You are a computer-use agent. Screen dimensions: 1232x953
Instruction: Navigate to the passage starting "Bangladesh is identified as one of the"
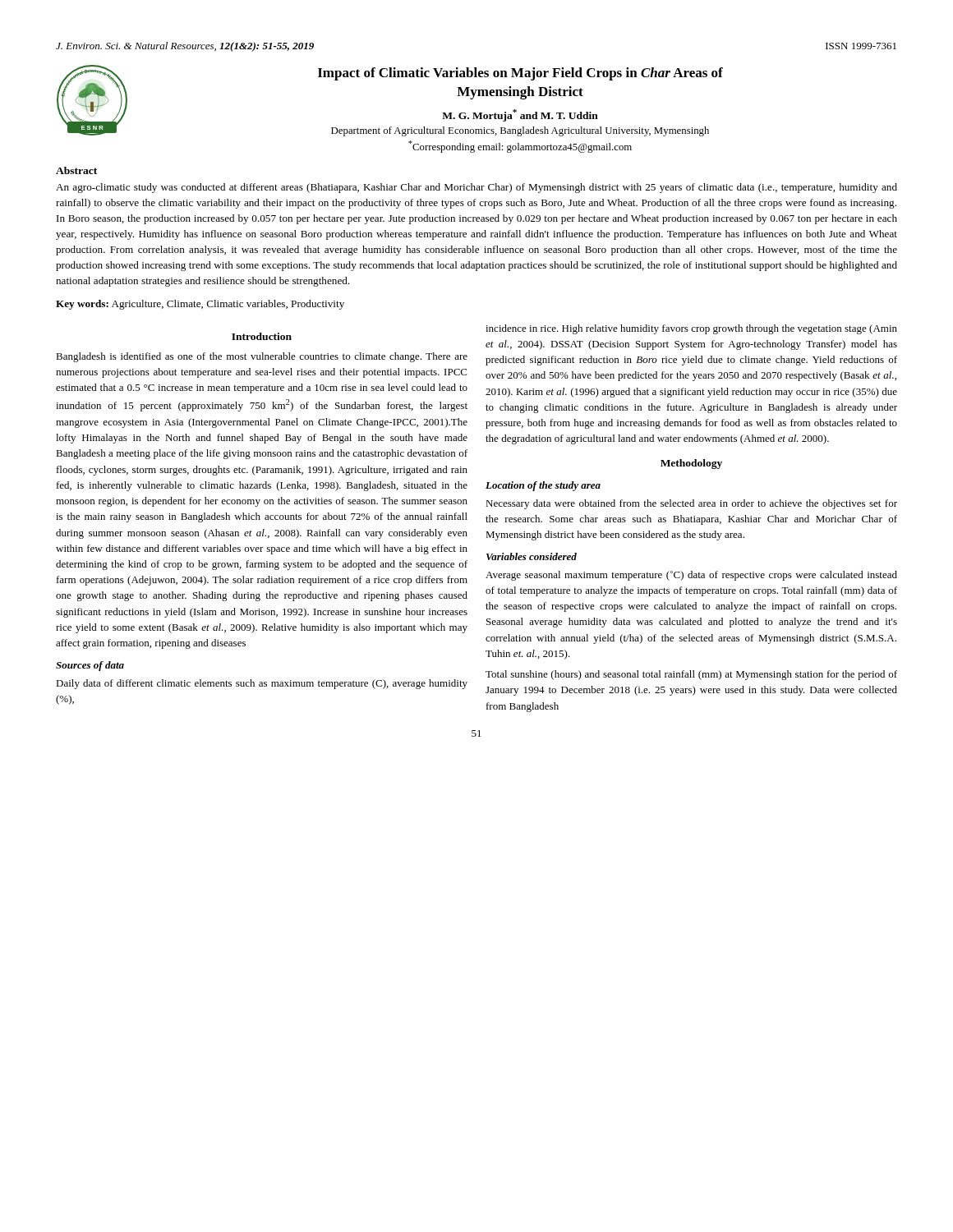tap(262, 499)
